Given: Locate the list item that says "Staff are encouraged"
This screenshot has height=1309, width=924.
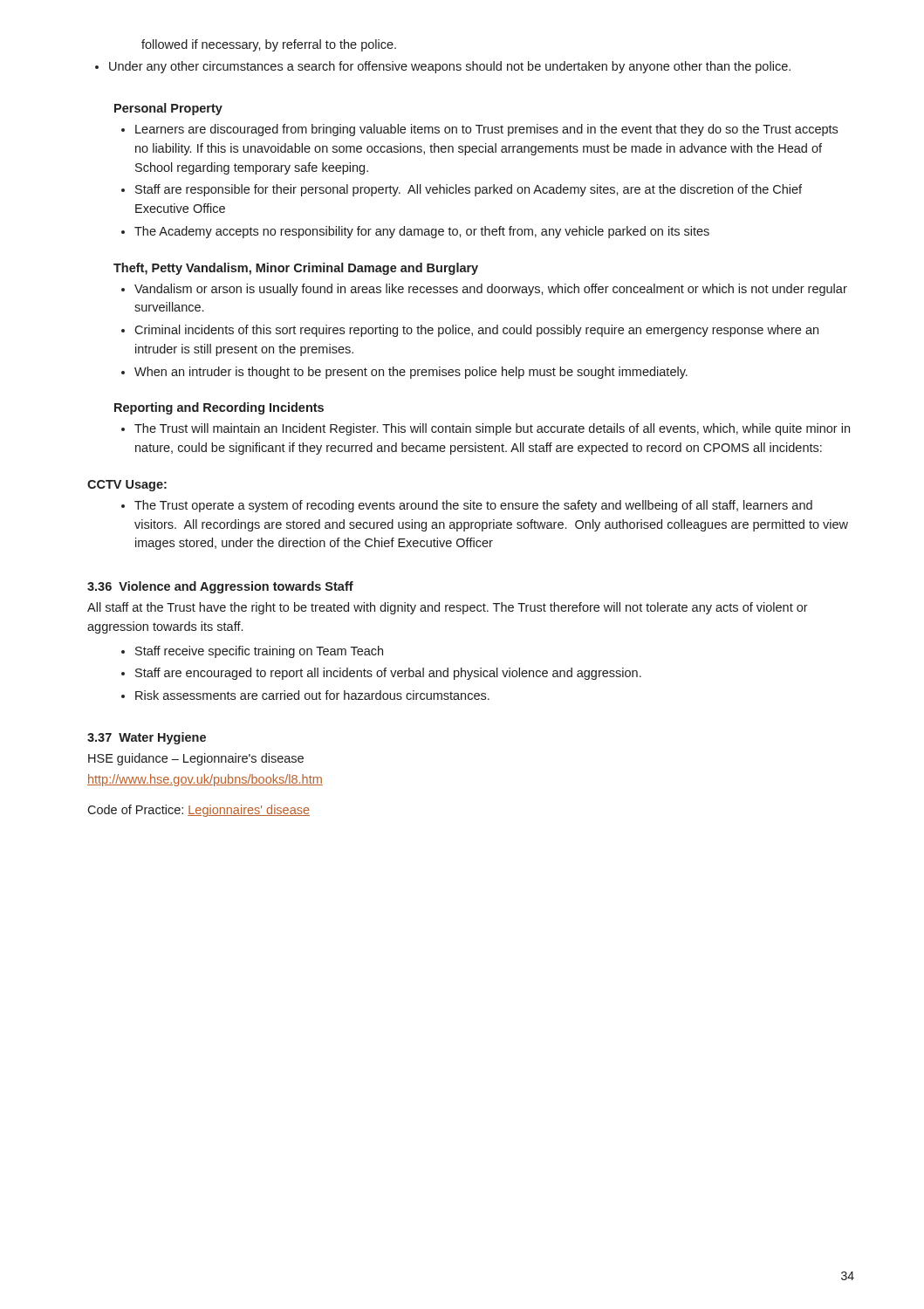Looking at the screenshot, I should (484, 674).
